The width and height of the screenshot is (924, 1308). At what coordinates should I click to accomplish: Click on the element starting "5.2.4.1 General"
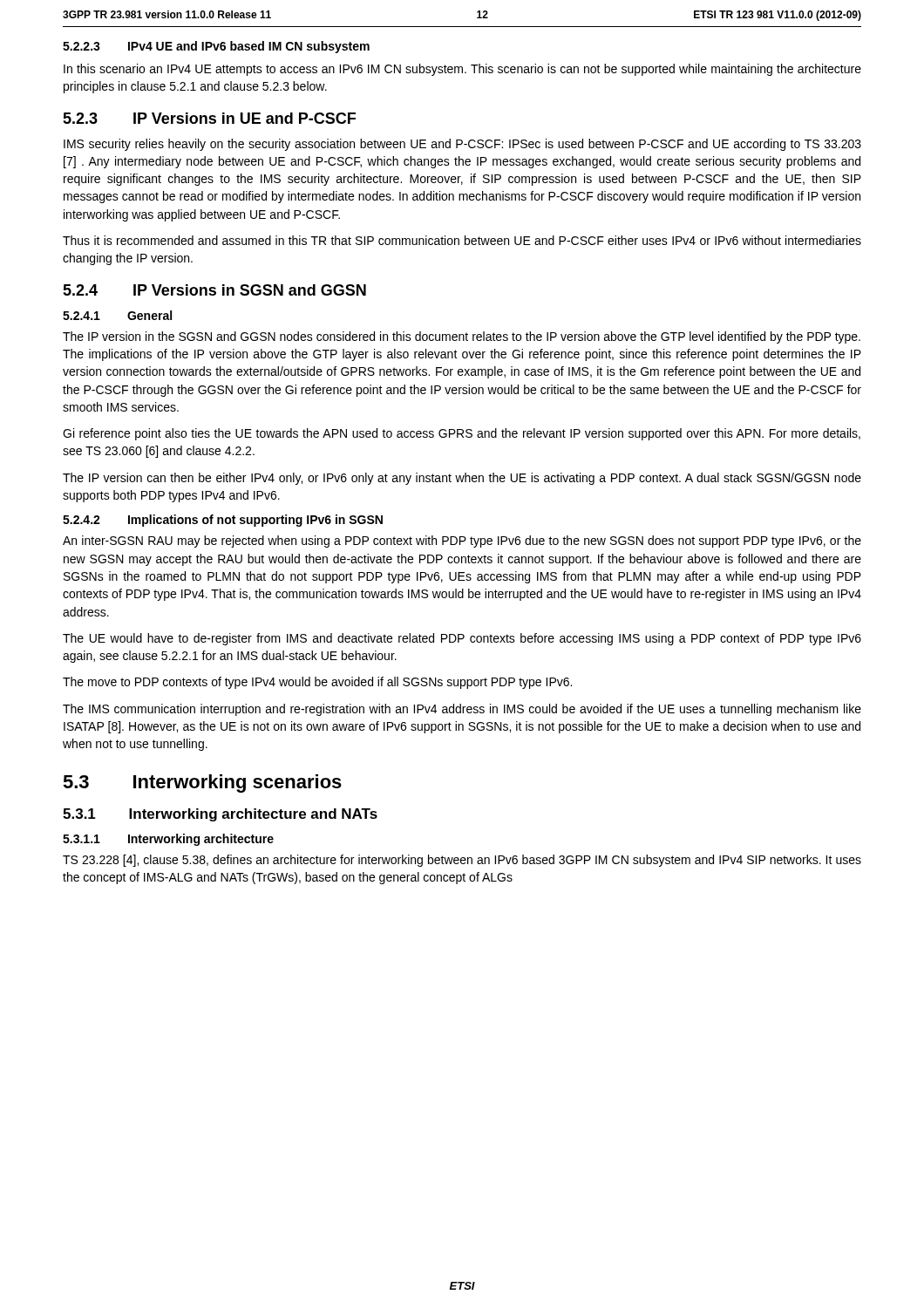click(85, 315)
